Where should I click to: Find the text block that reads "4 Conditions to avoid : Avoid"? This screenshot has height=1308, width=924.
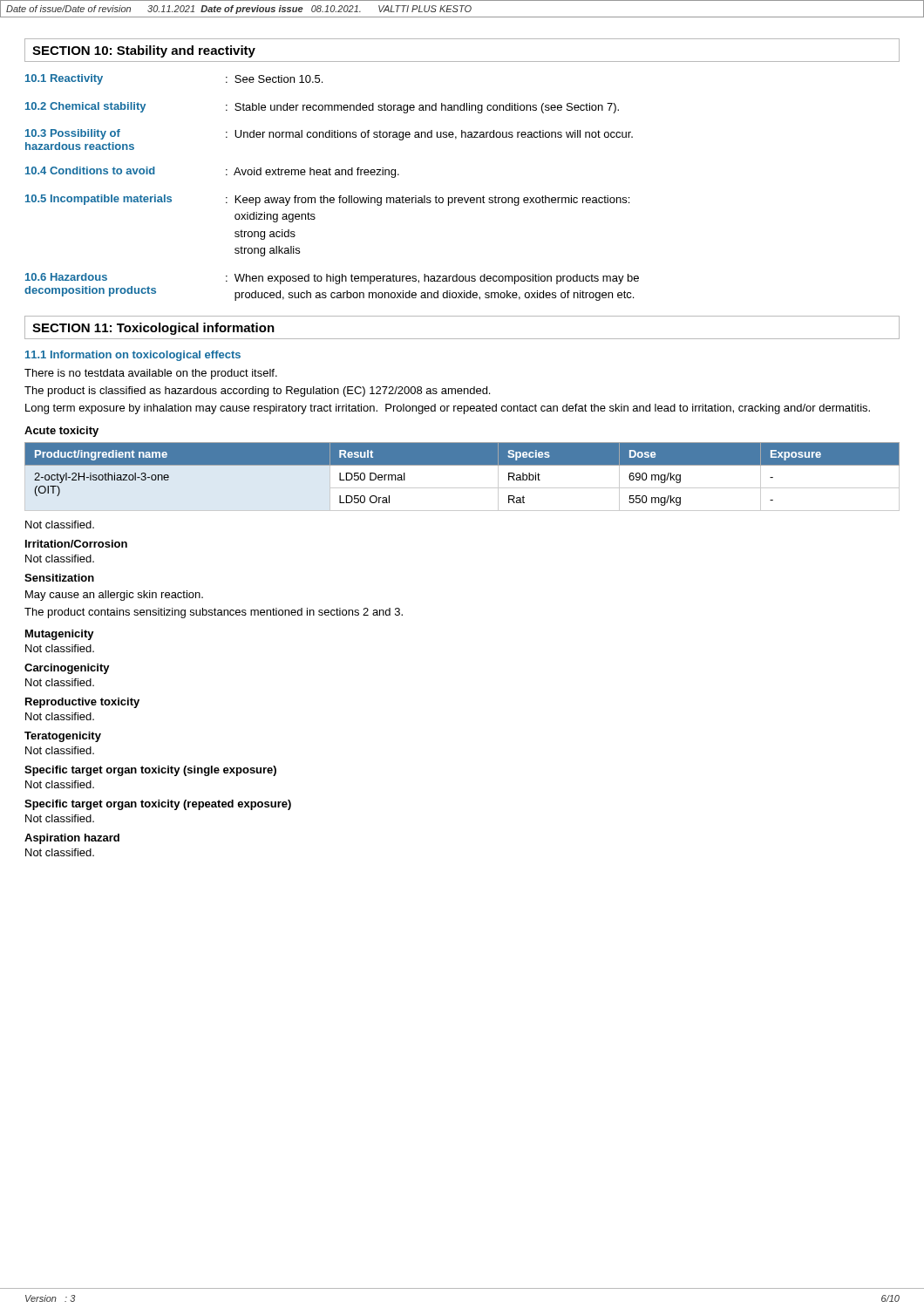coord(91,173)
